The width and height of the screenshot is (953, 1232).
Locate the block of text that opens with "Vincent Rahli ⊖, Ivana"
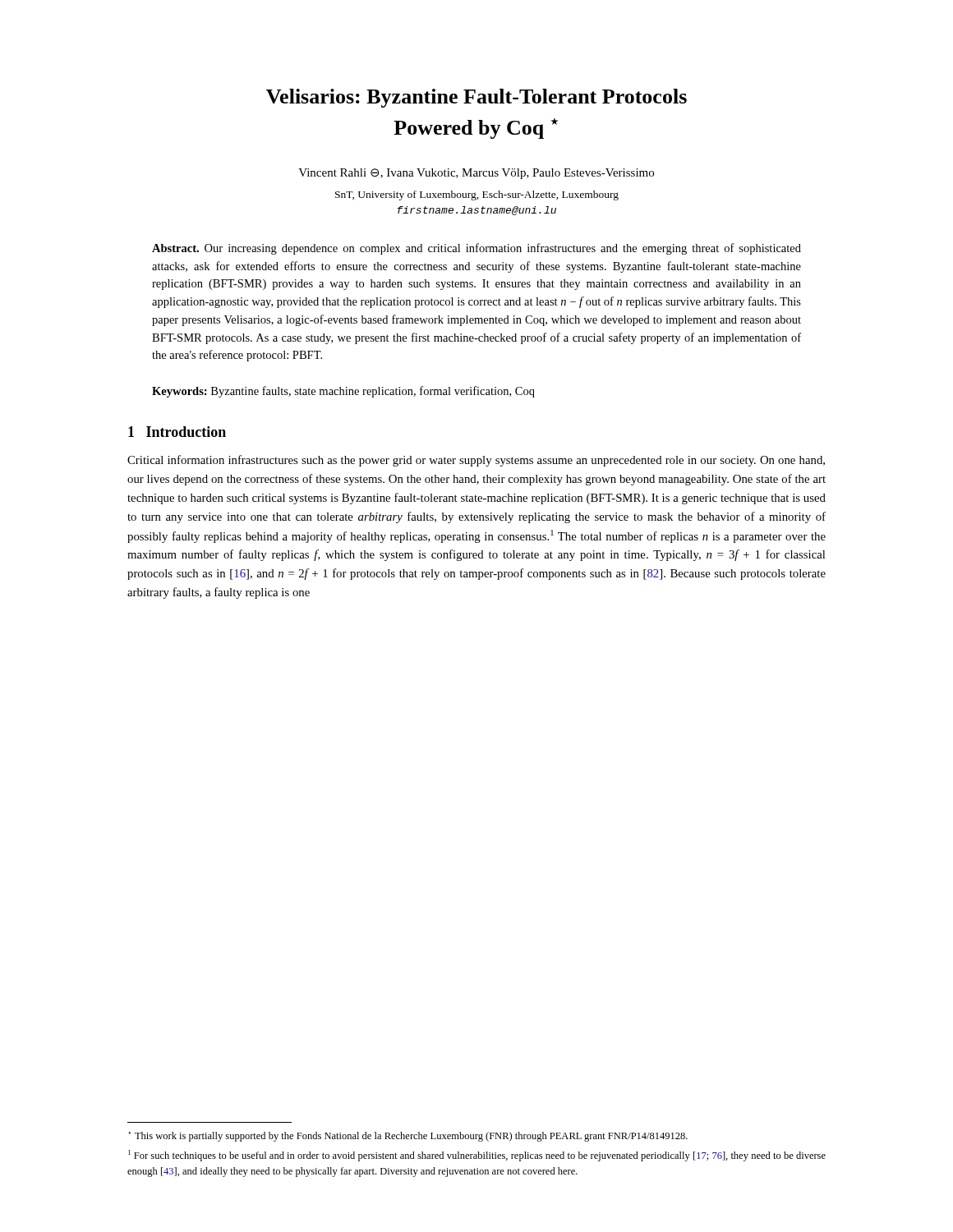click(476, 172)
